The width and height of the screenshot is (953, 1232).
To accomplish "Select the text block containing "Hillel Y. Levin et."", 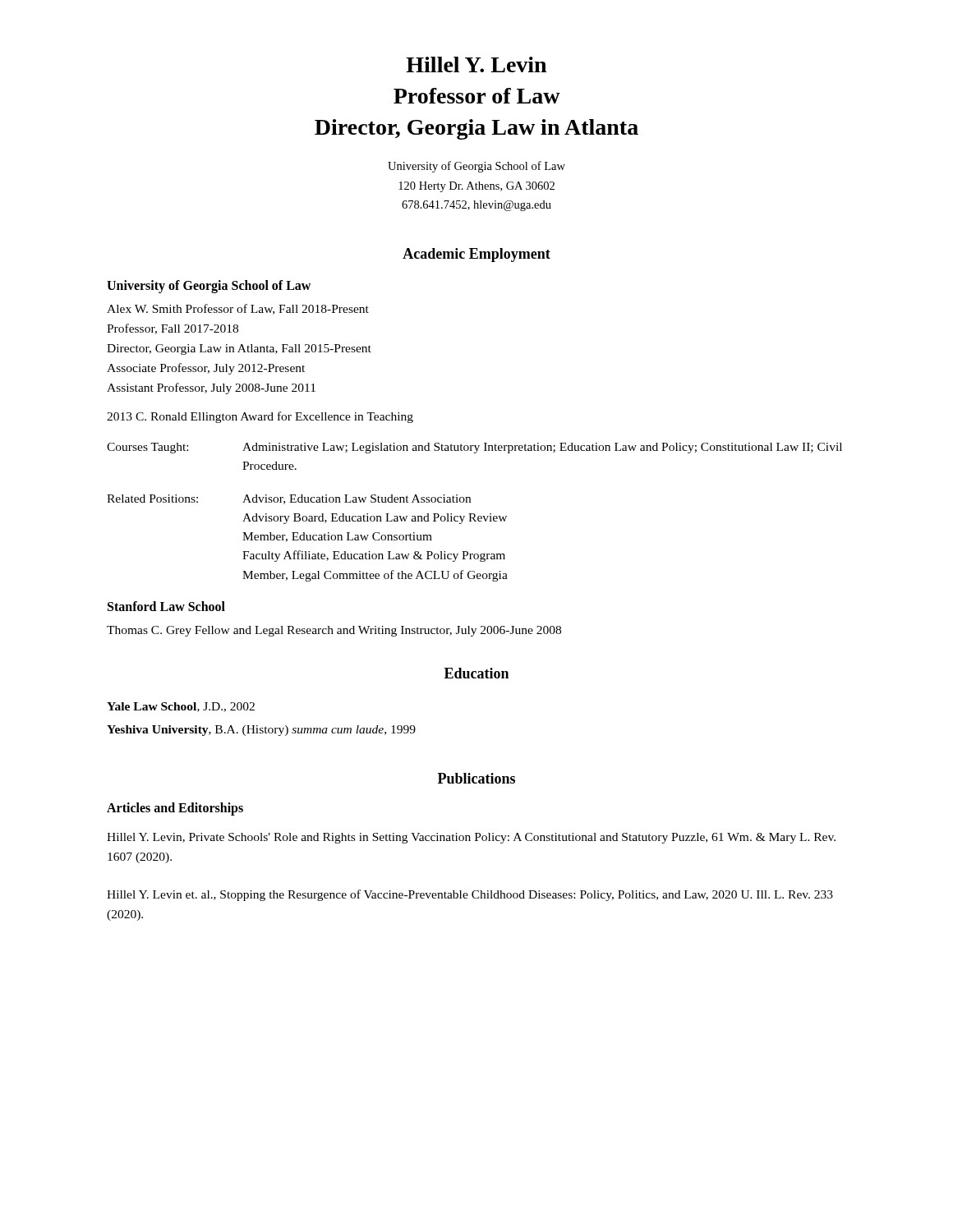I will 470,904.
